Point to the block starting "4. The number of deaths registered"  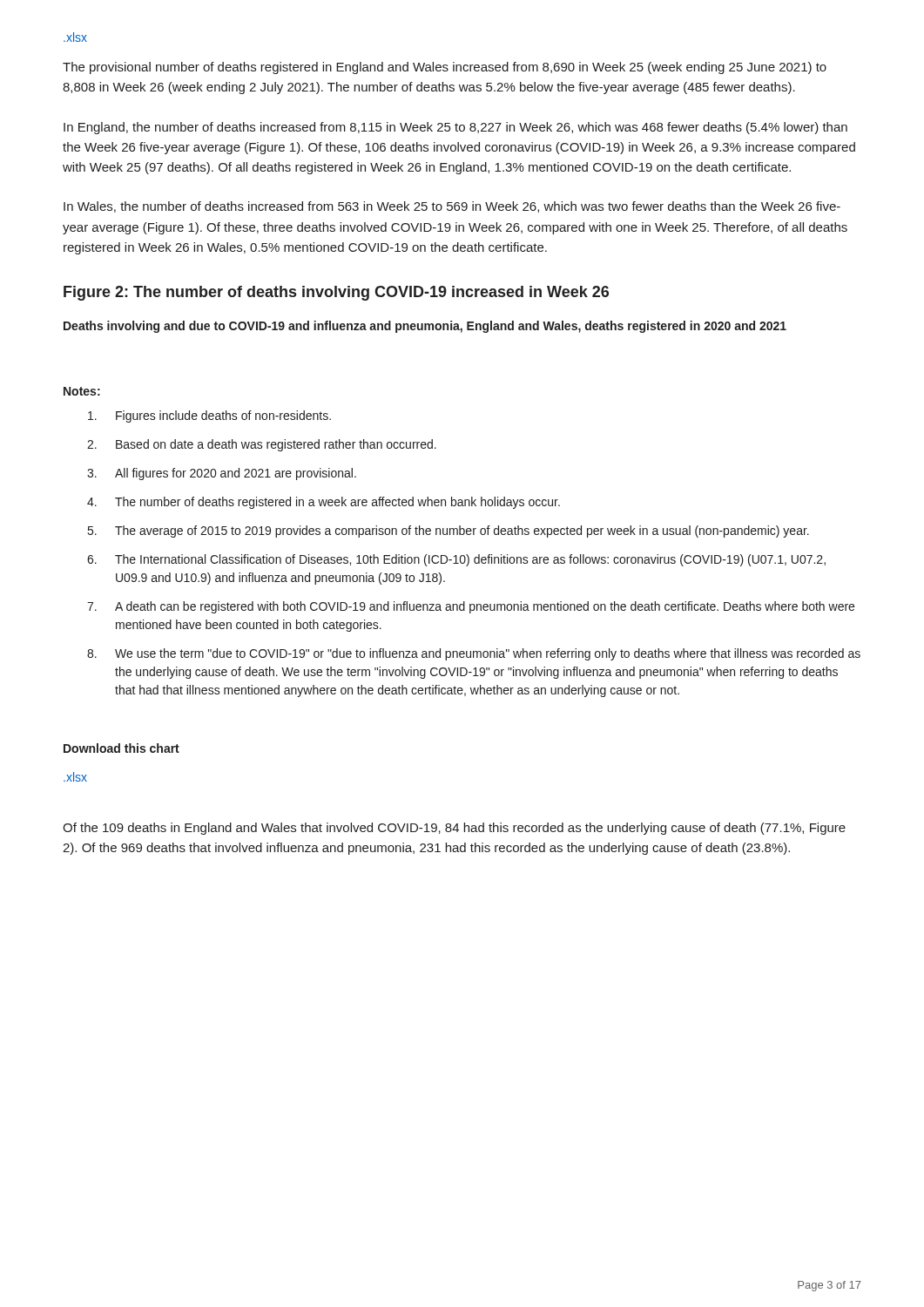pos(474,502)
